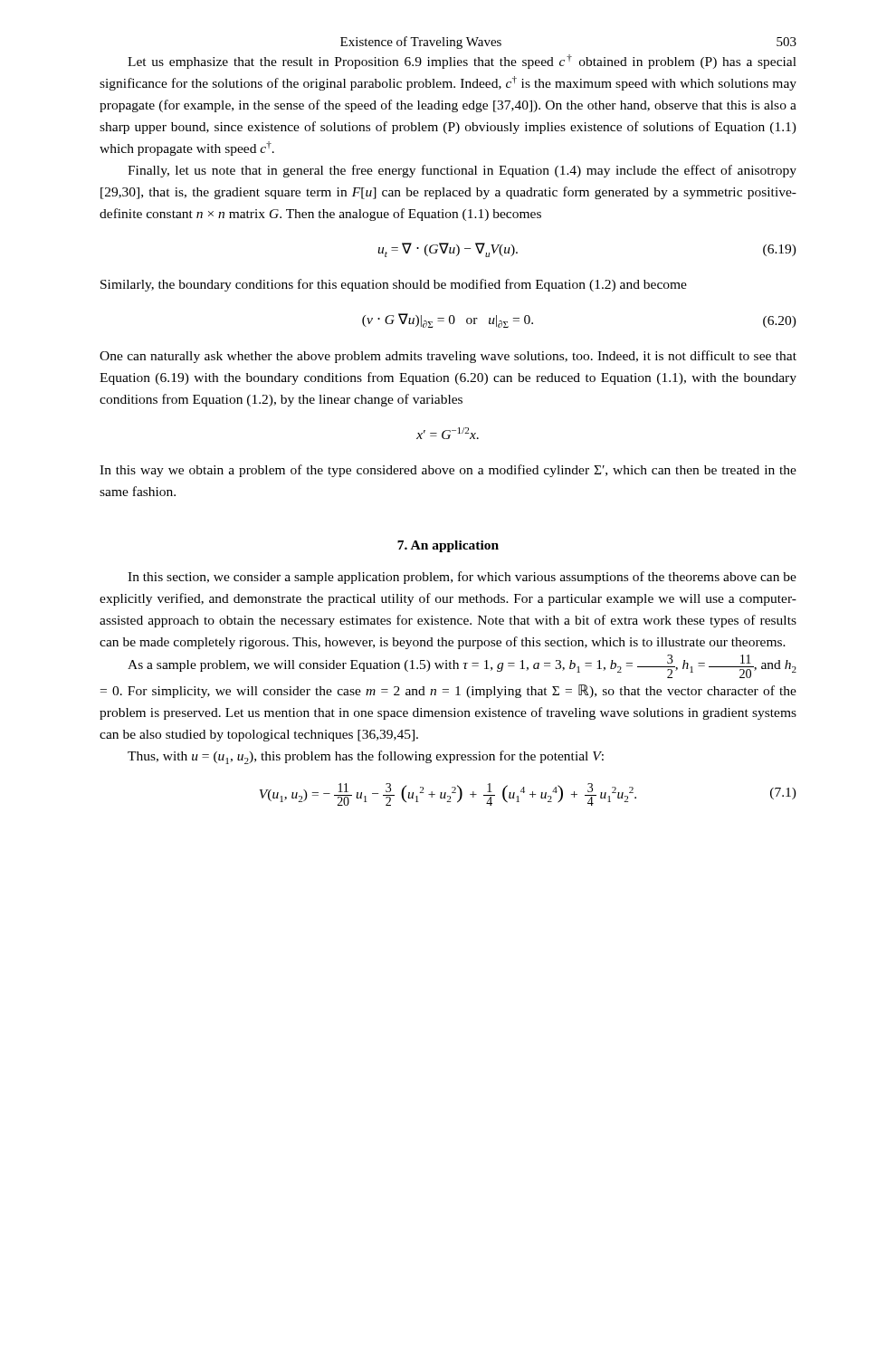Viewport: 896px width, 1358px height.
Task: Click on the text block starting "Similarly, the boundary conditions for this equation"
Action: tap(448, 285)
